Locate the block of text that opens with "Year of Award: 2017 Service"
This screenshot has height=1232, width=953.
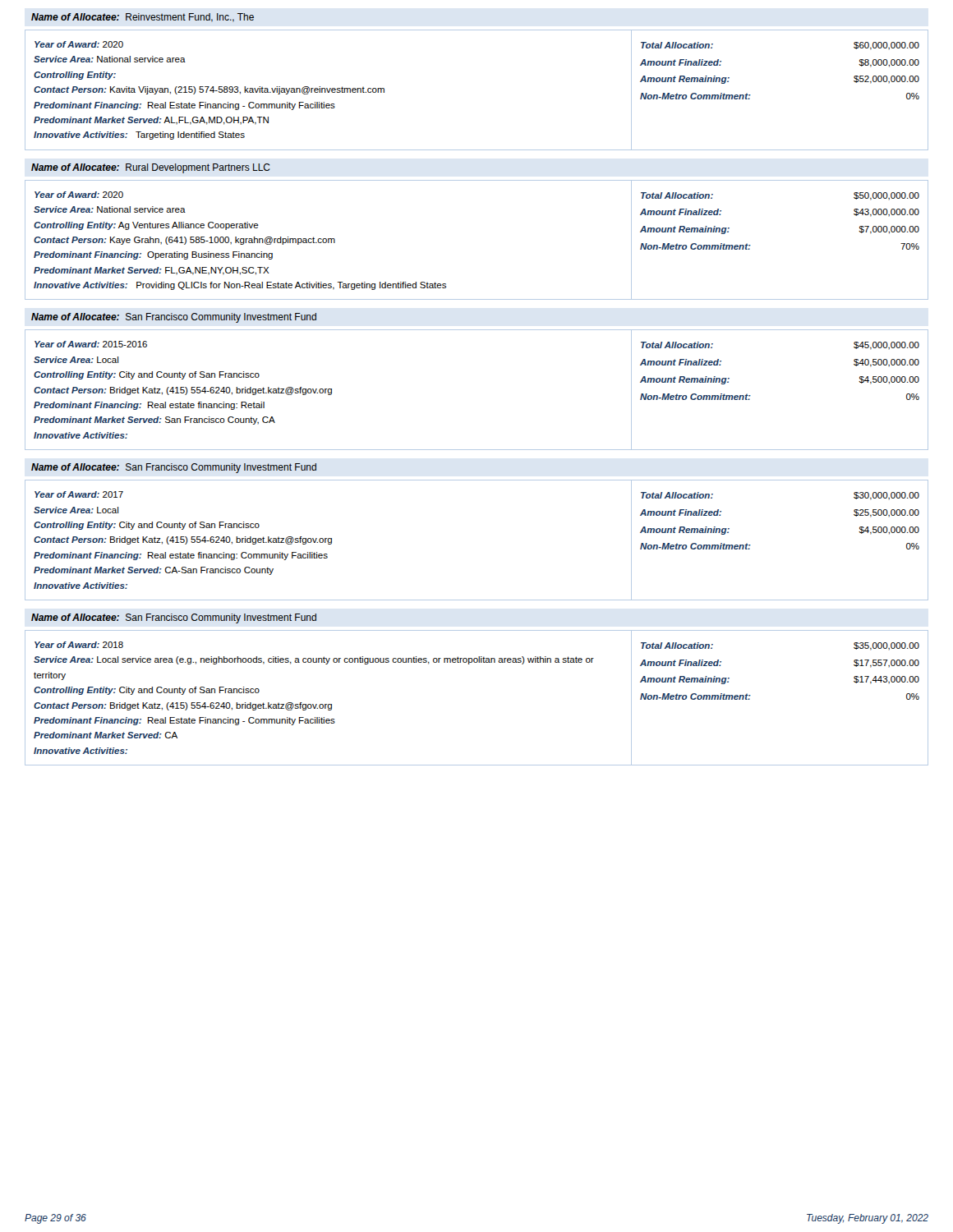476,540
